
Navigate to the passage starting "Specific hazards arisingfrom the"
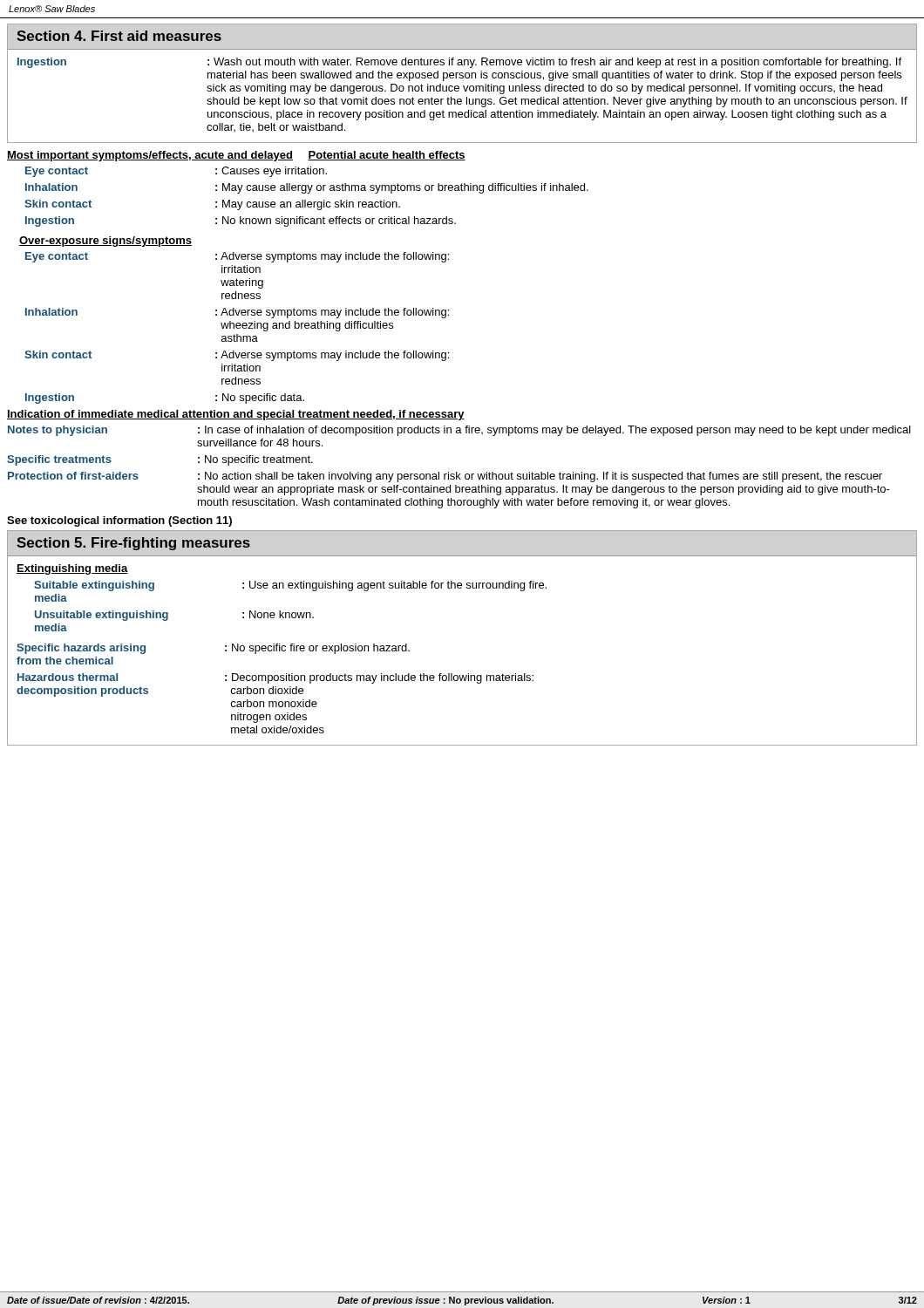[x=82, y=649]
